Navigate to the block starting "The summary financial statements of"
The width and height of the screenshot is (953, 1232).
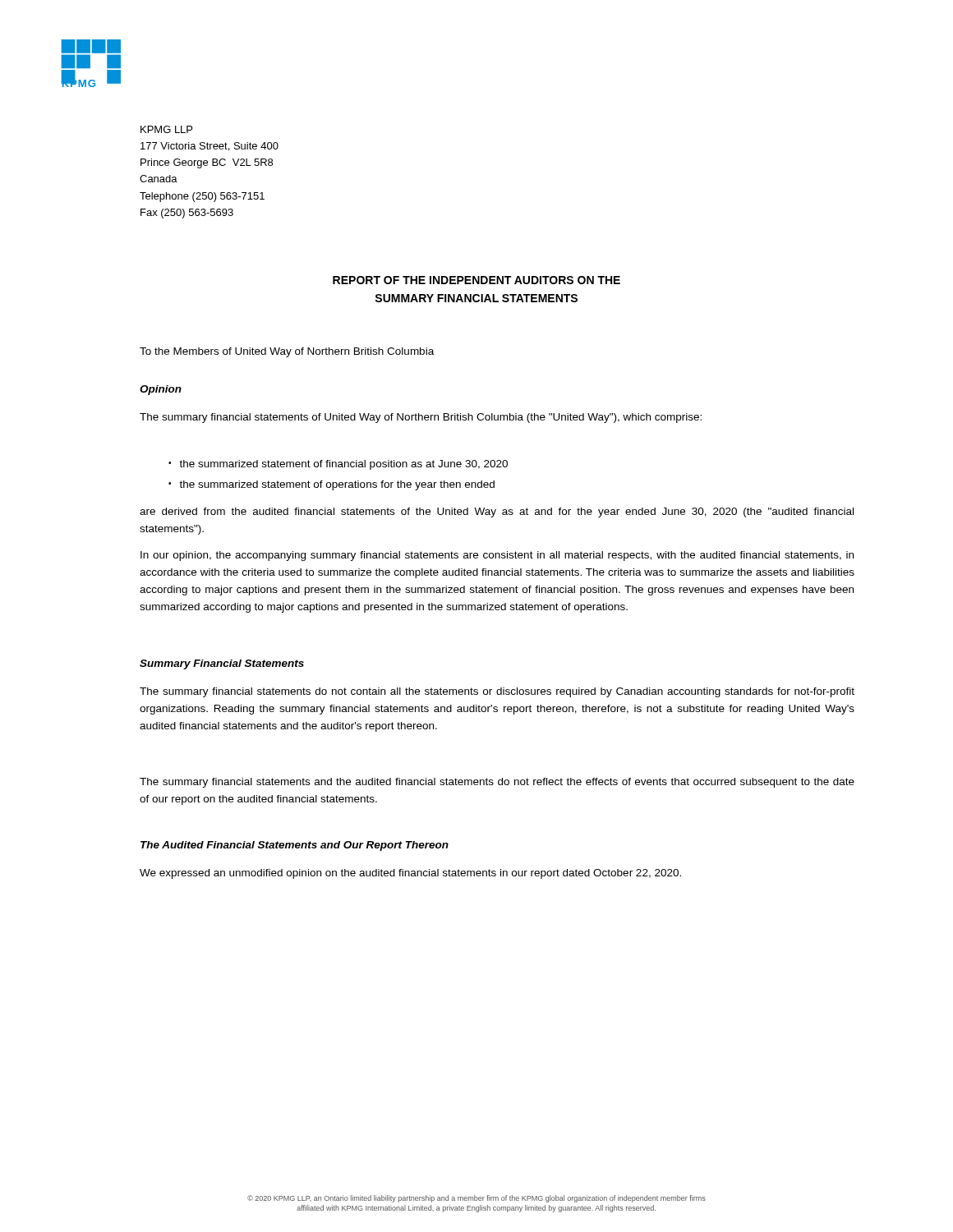(421, 417)
